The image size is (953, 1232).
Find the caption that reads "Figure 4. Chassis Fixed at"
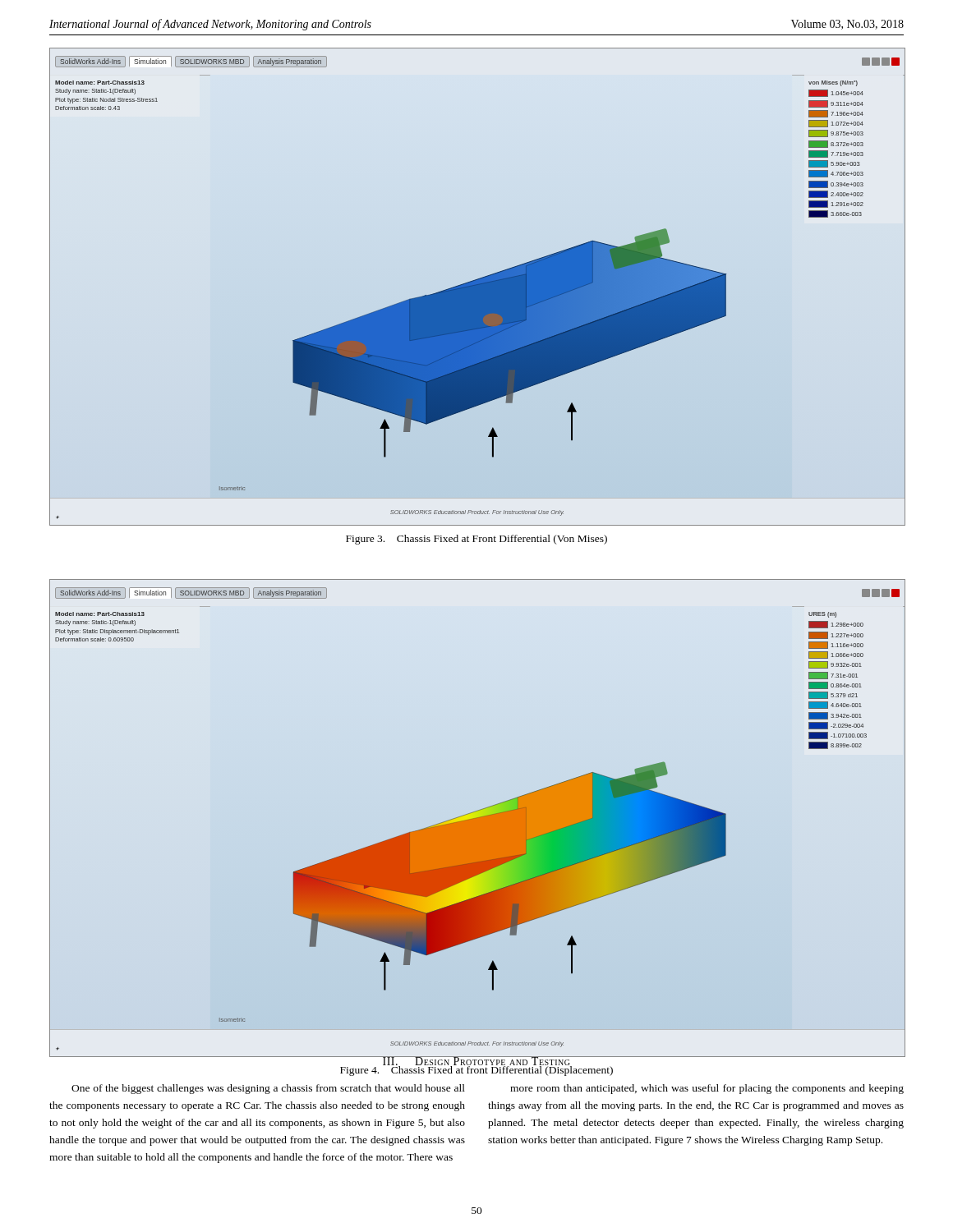point(476,1070)
